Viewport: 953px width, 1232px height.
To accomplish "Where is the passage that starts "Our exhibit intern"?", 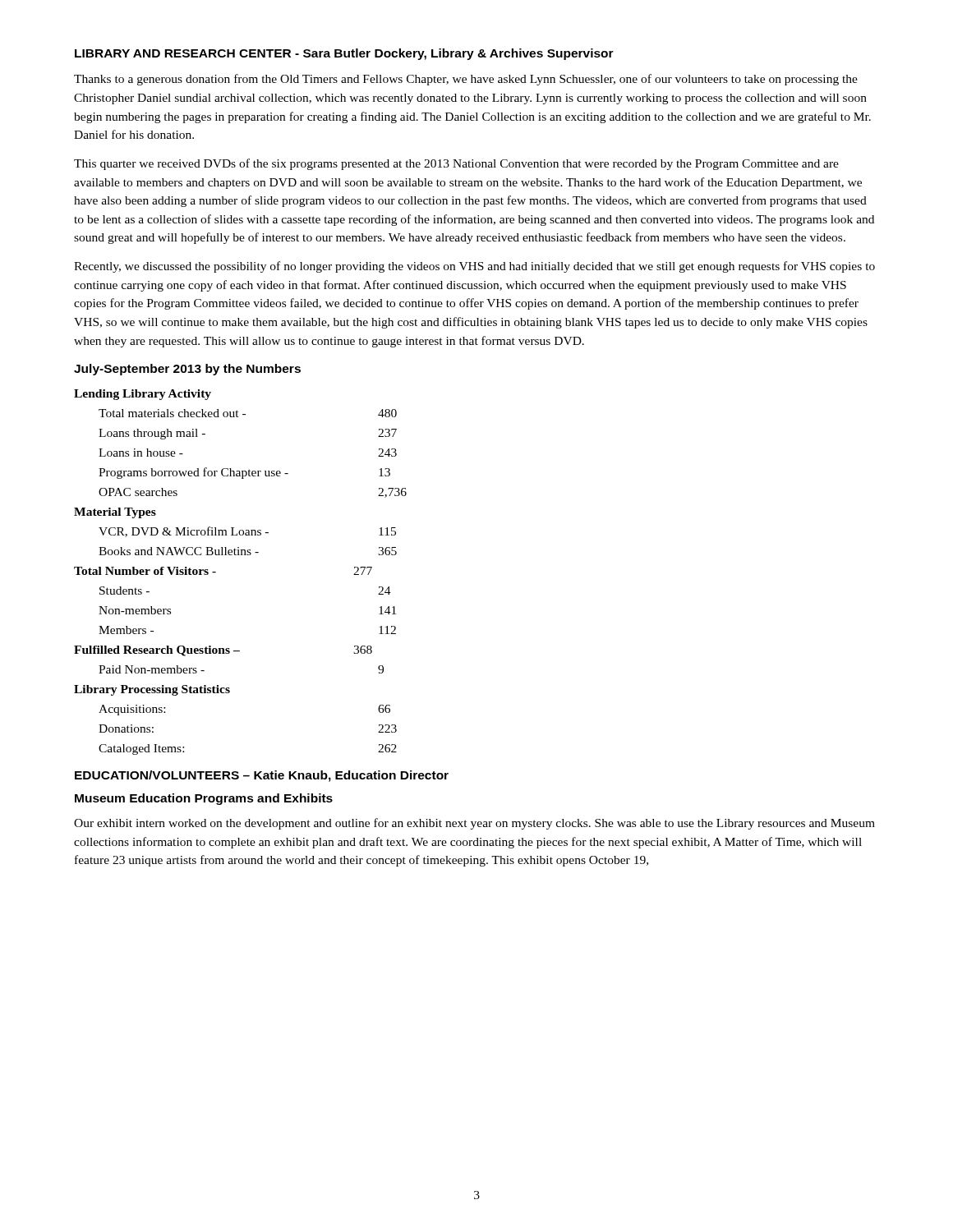I will pos(474,841).
